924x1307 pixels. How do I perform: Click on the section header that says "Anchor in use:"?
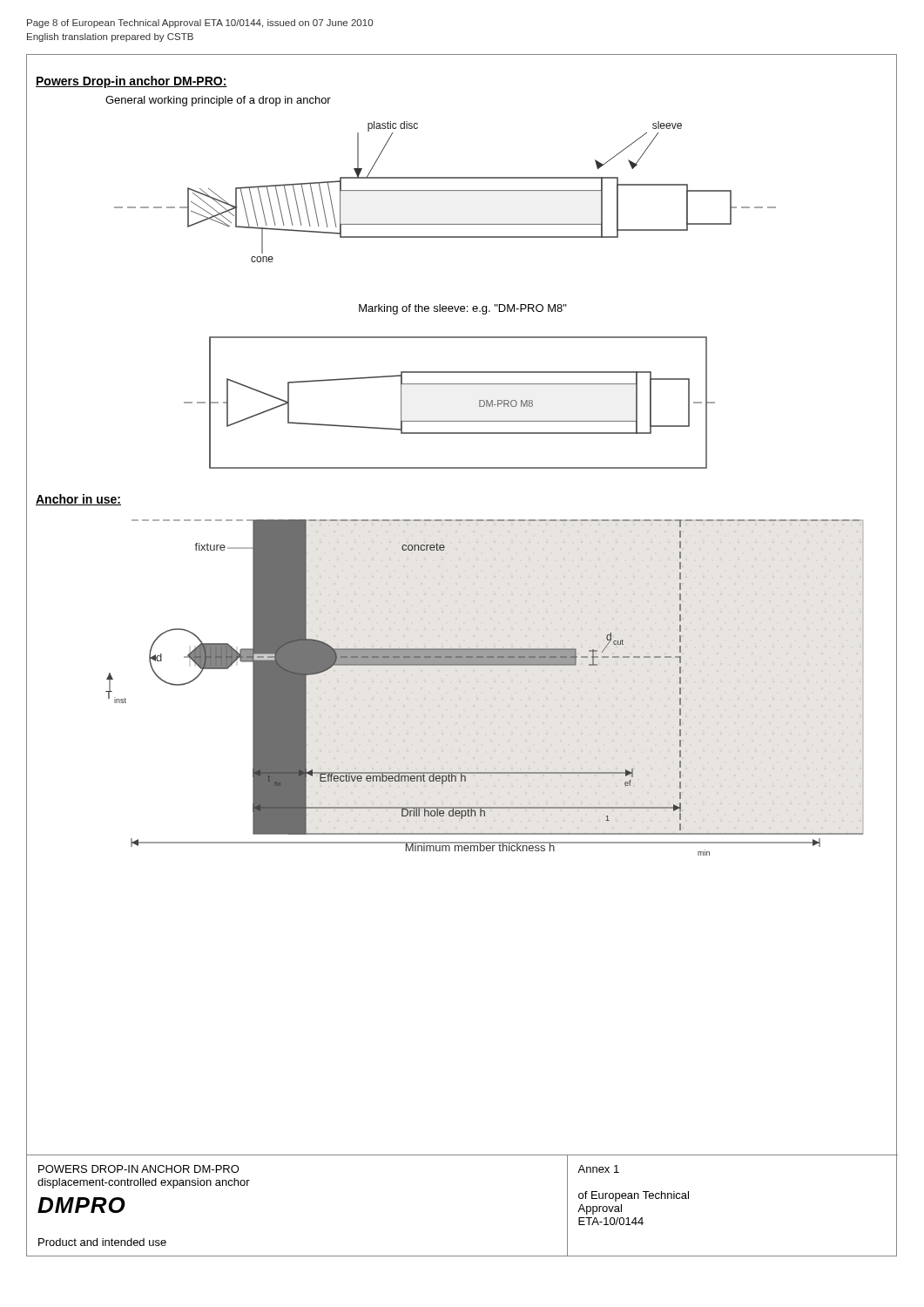78,499
